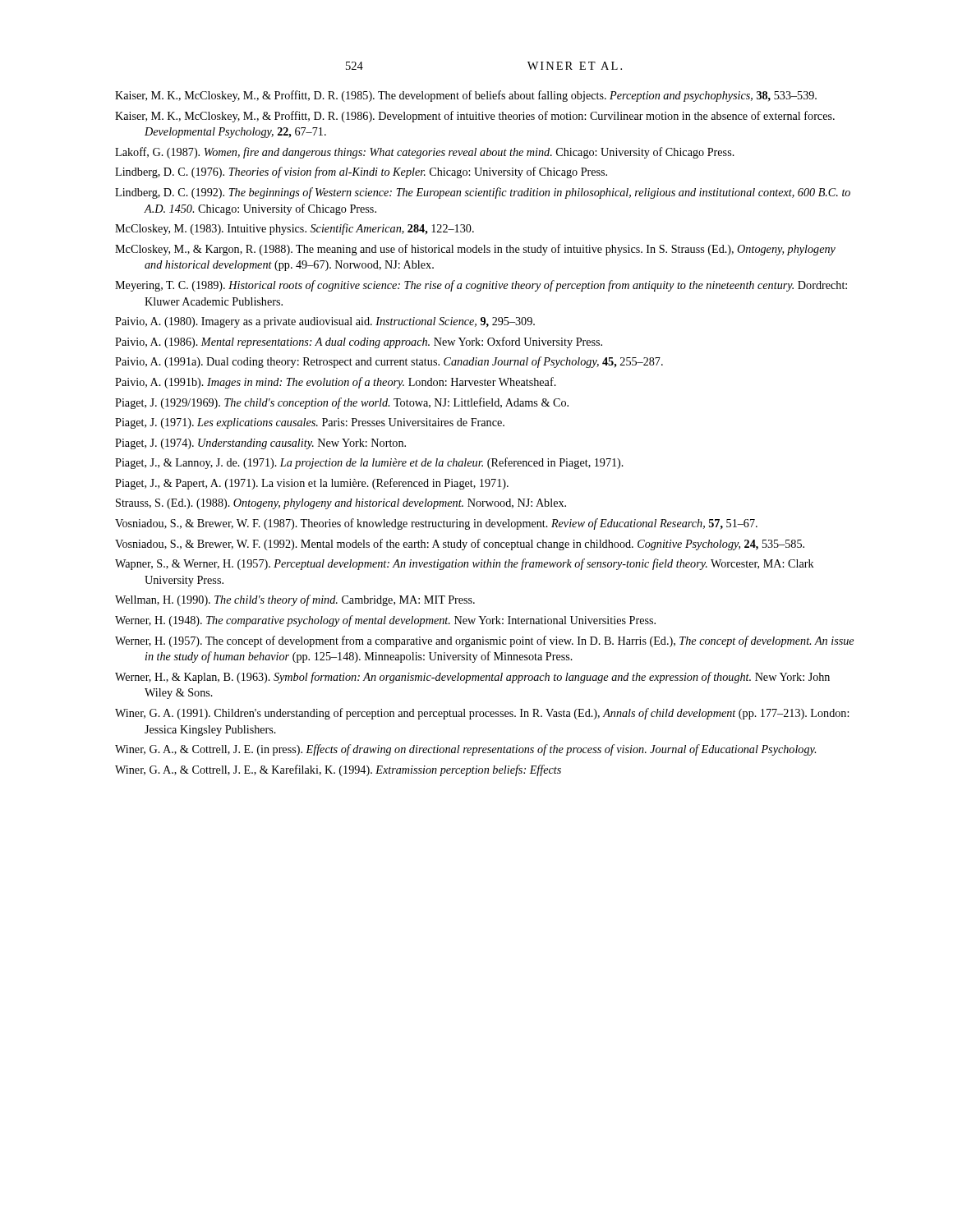Navigate to the text starting "Lindberg, D. C. (1992). The beginnings"
Viewport: 953px width, 1232px height.
483,200
